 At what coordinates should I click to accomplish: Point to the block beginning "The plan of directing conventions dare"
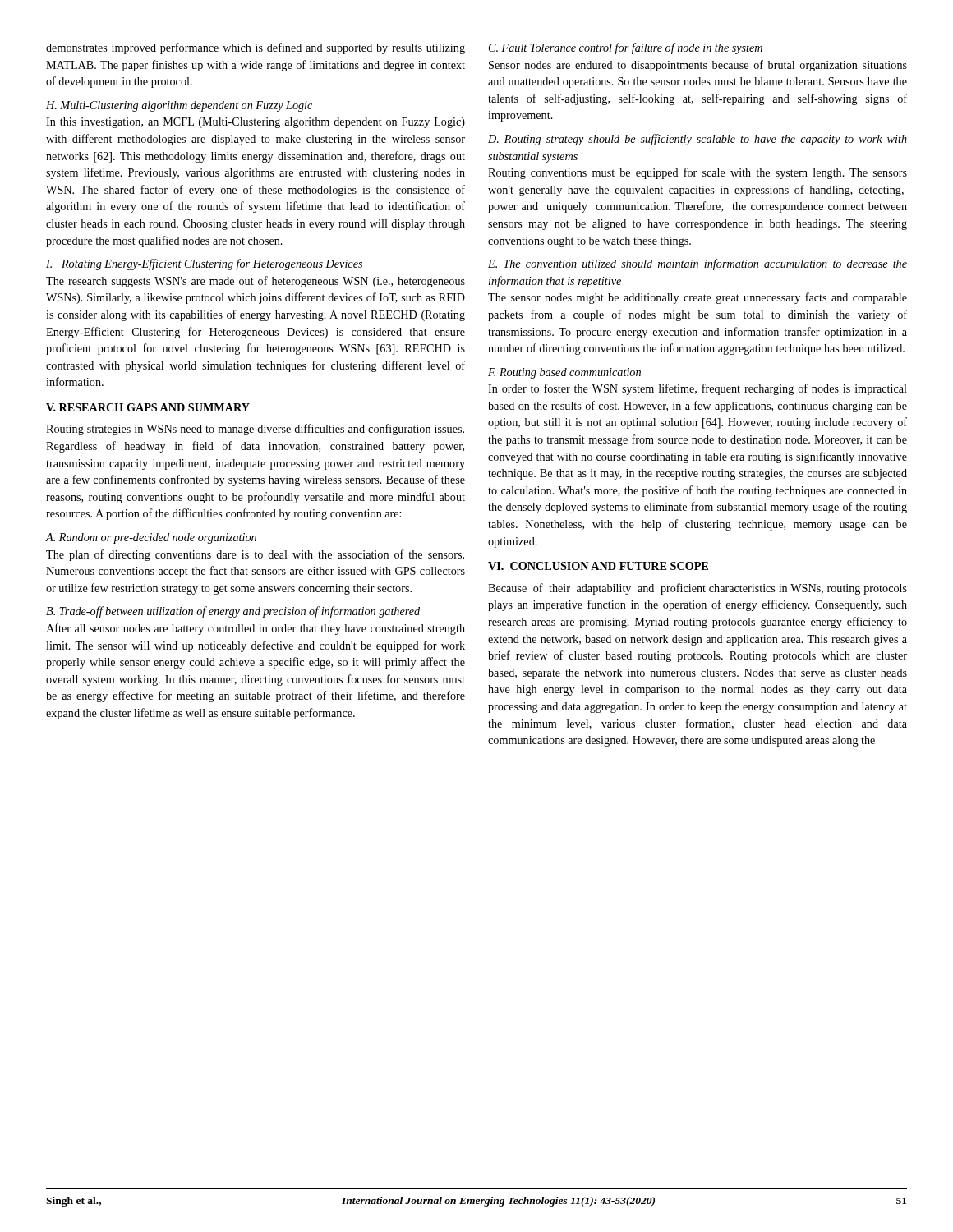coord(255,571)
